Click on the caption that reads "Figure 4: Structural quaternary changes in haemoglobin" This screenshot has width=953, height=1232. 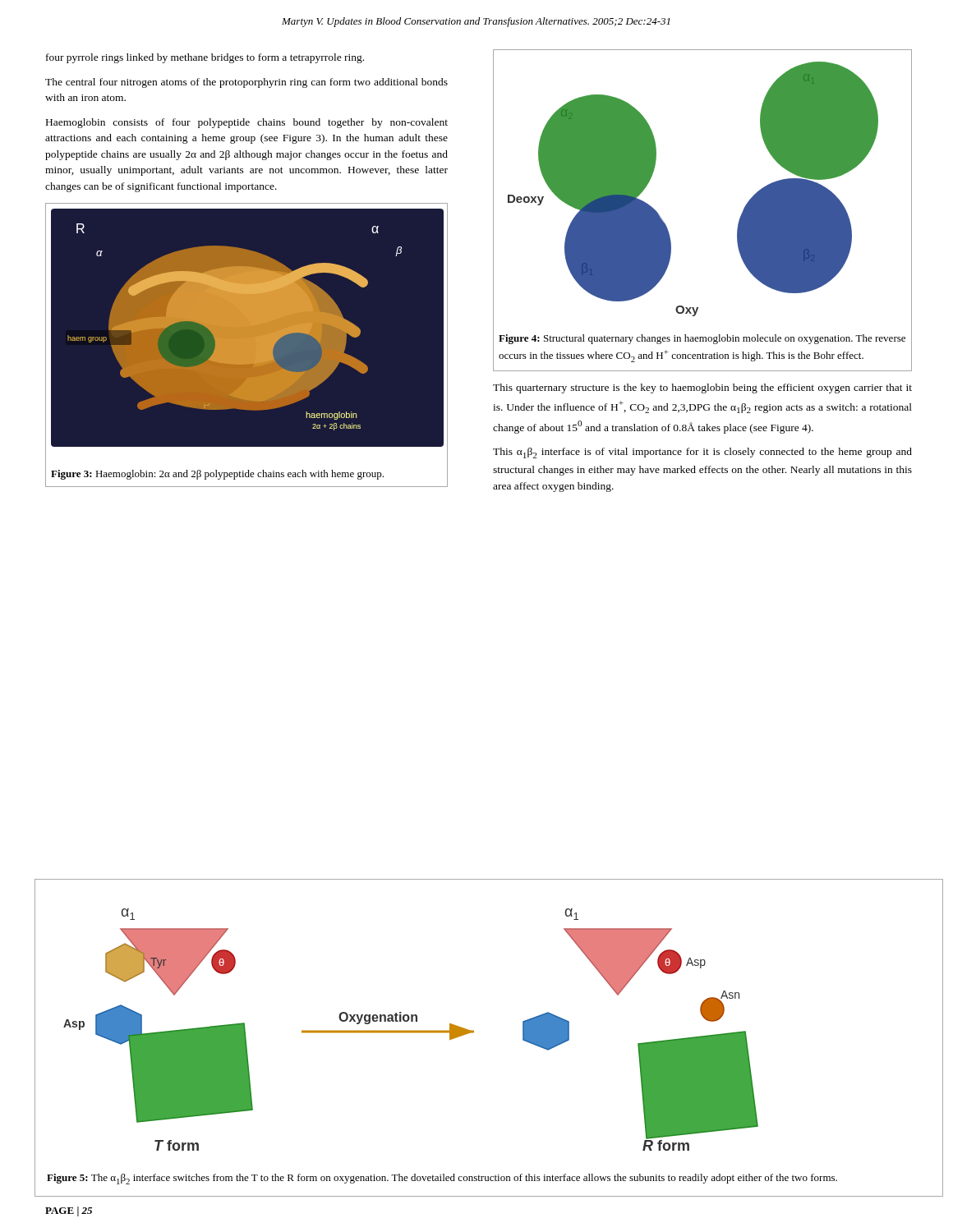click(702, 348)
